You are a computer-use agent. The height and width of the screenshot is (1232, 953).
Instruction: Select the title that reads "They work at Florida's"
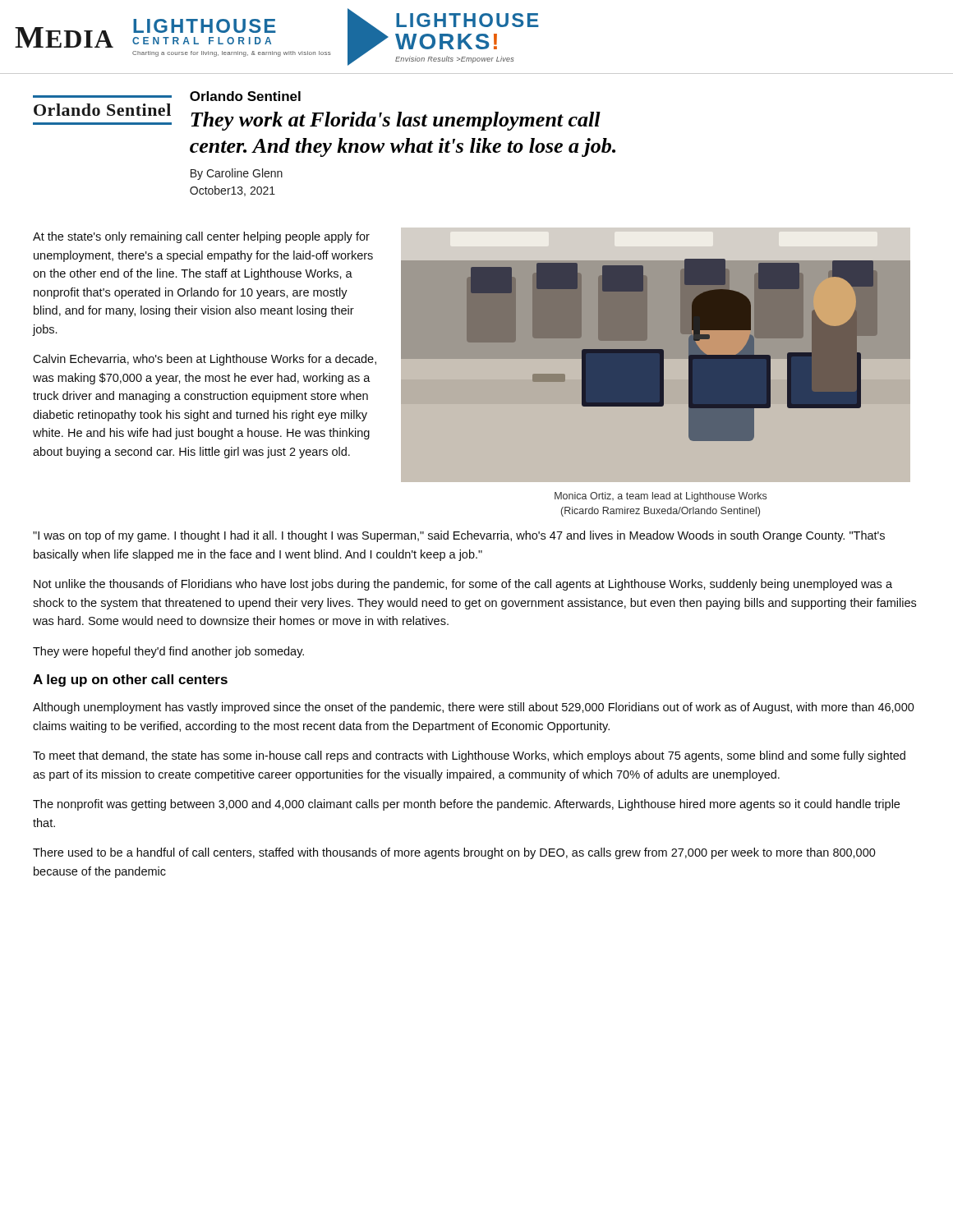point(403,133)
